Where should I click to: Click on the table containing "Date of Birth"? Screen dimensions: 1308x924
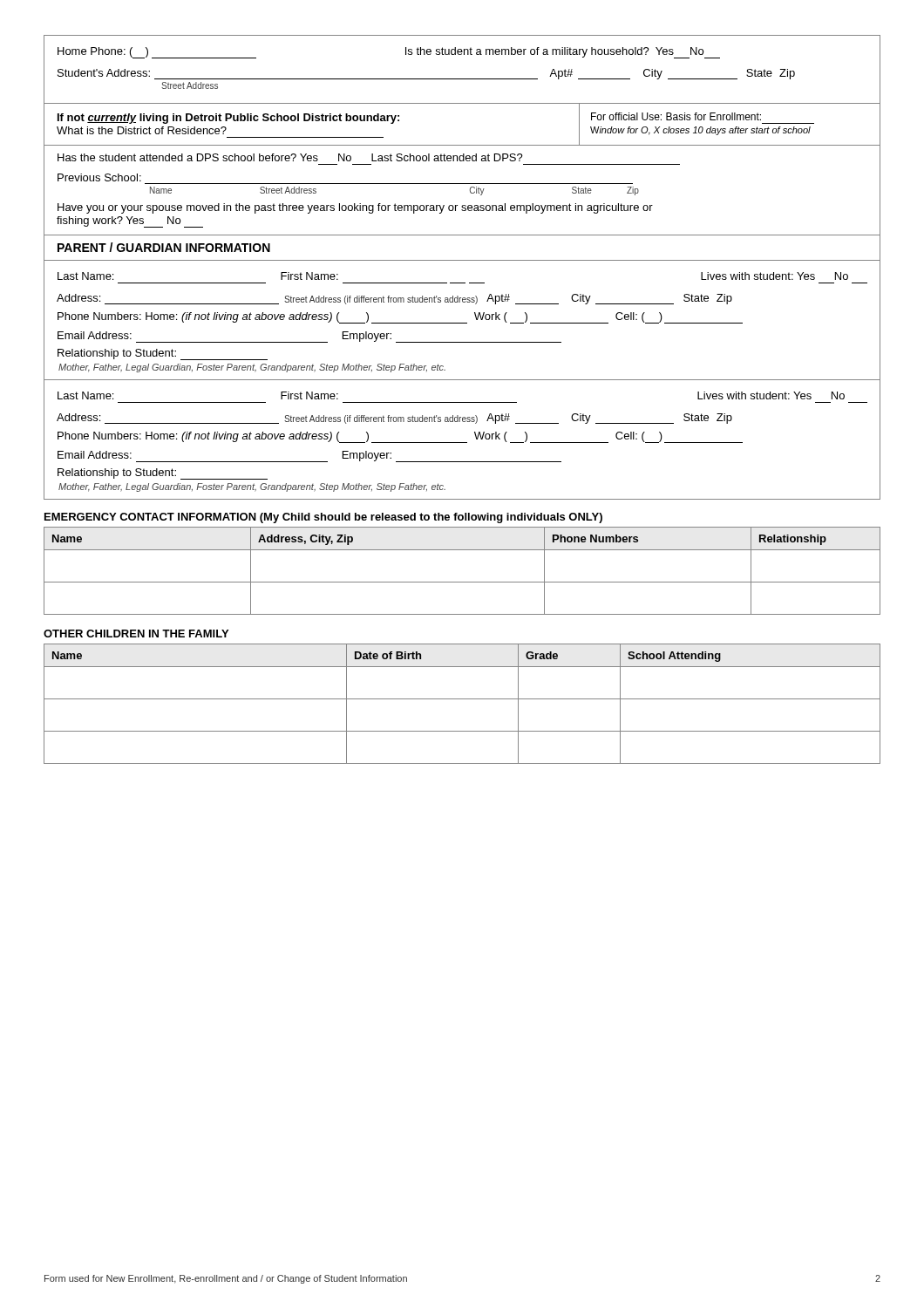[x=462, y=704]
